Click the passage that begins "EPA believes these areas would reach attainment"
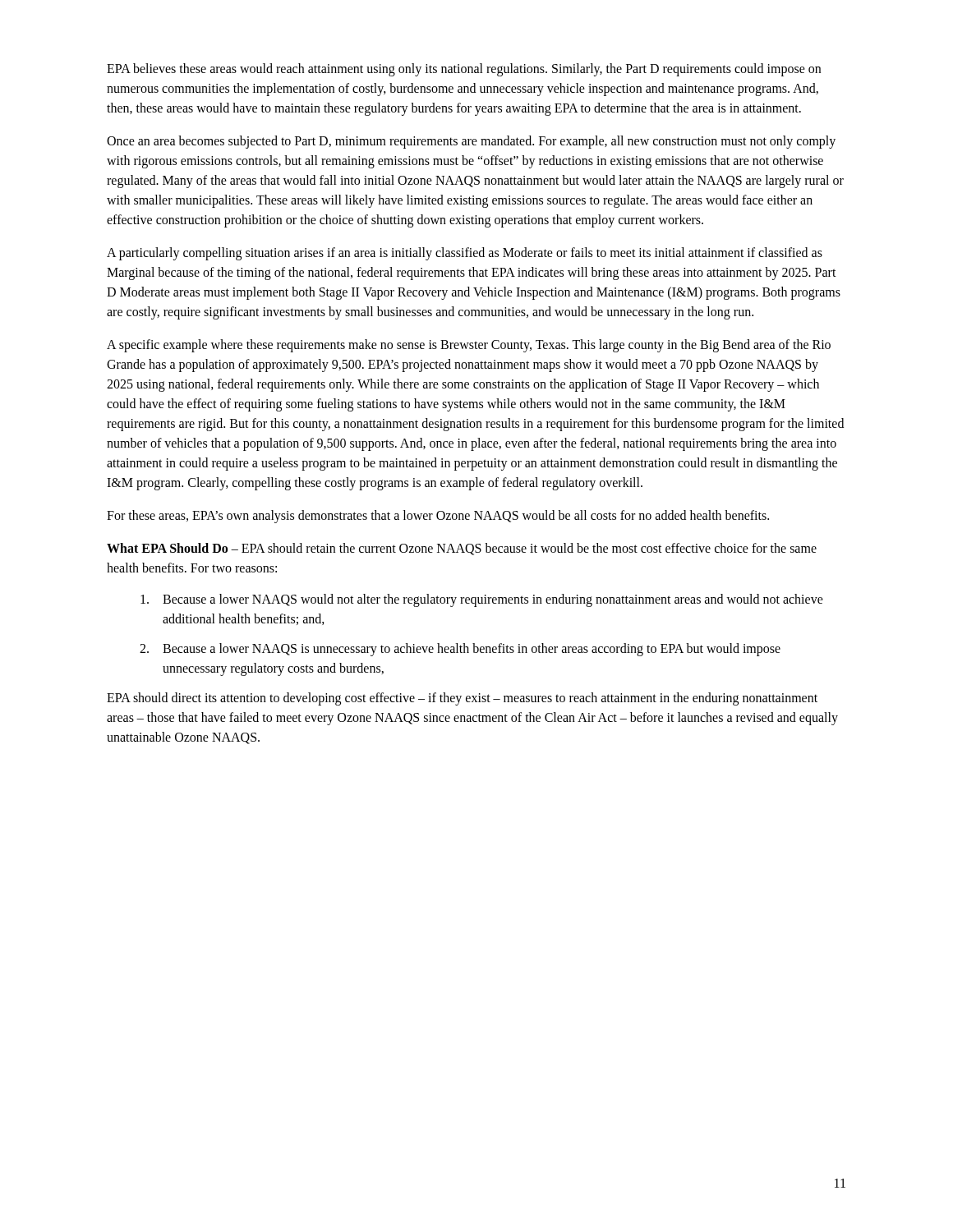 [x=464, y=88]
